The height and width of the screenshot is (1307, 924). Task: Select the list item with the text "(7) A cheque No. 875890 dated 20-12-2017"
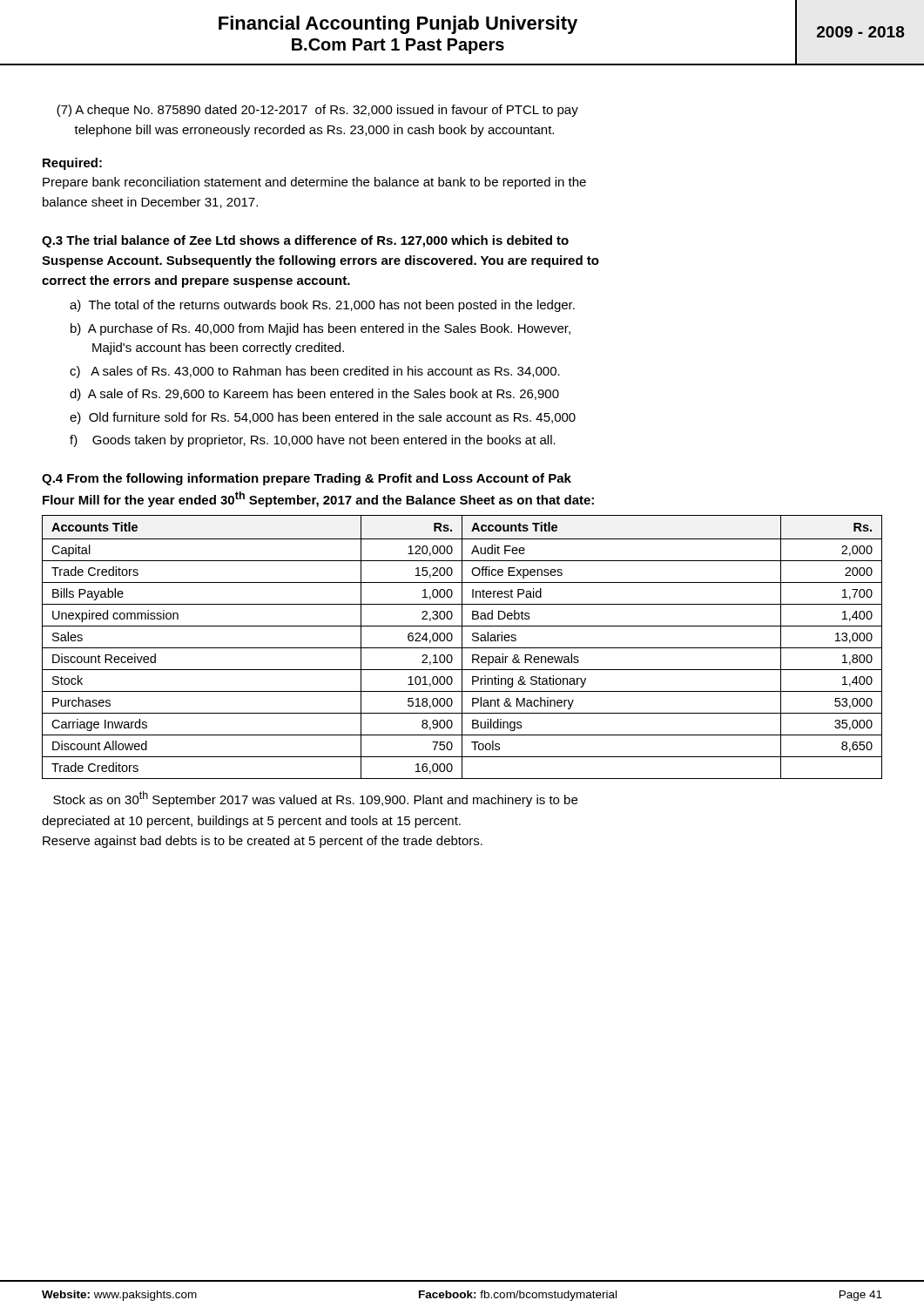(310, 119)
